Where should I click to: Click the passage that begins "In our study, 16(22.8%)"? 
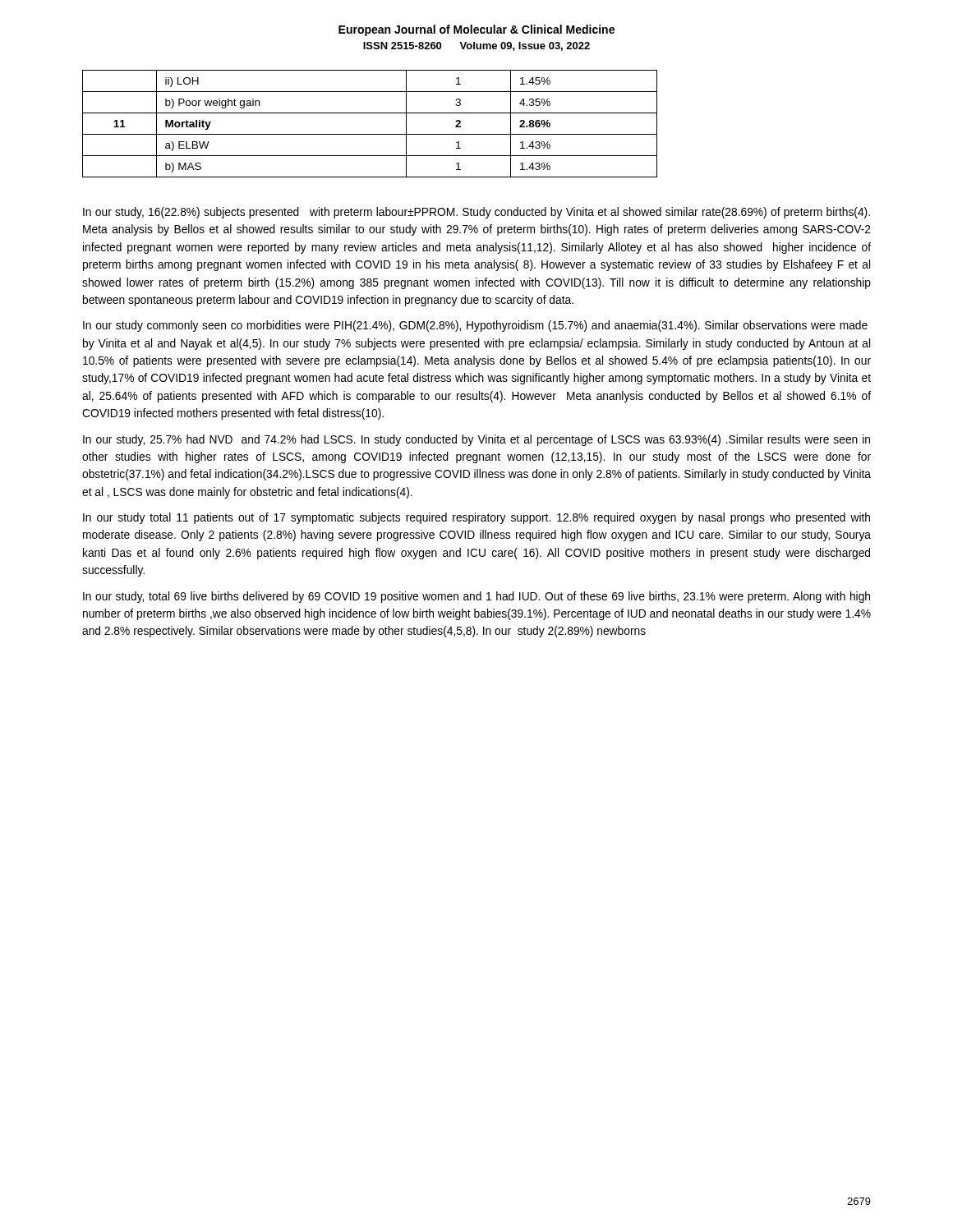tap(476, 256)
